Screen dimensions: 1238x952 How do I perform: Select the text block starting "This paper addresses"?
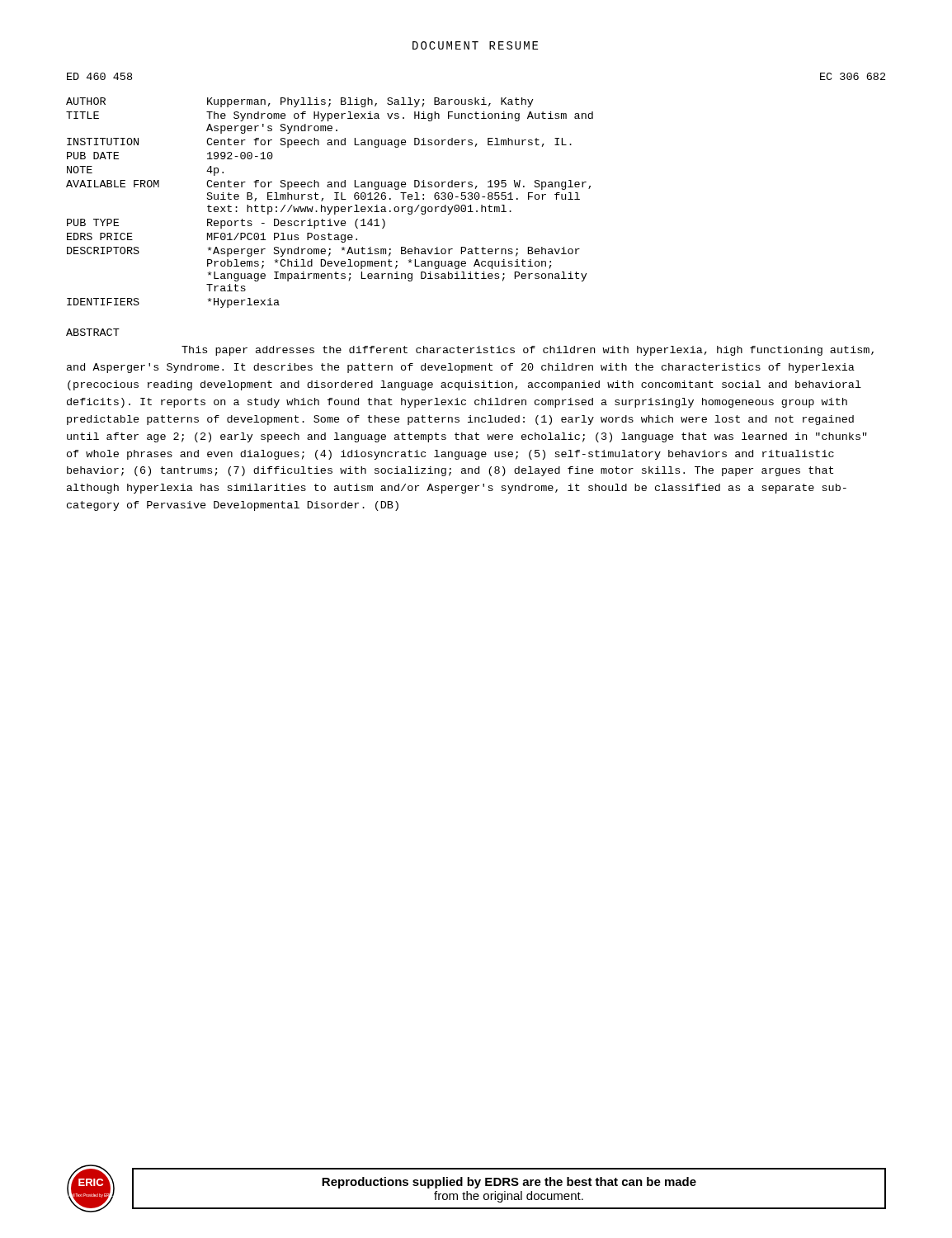point(476,429)
